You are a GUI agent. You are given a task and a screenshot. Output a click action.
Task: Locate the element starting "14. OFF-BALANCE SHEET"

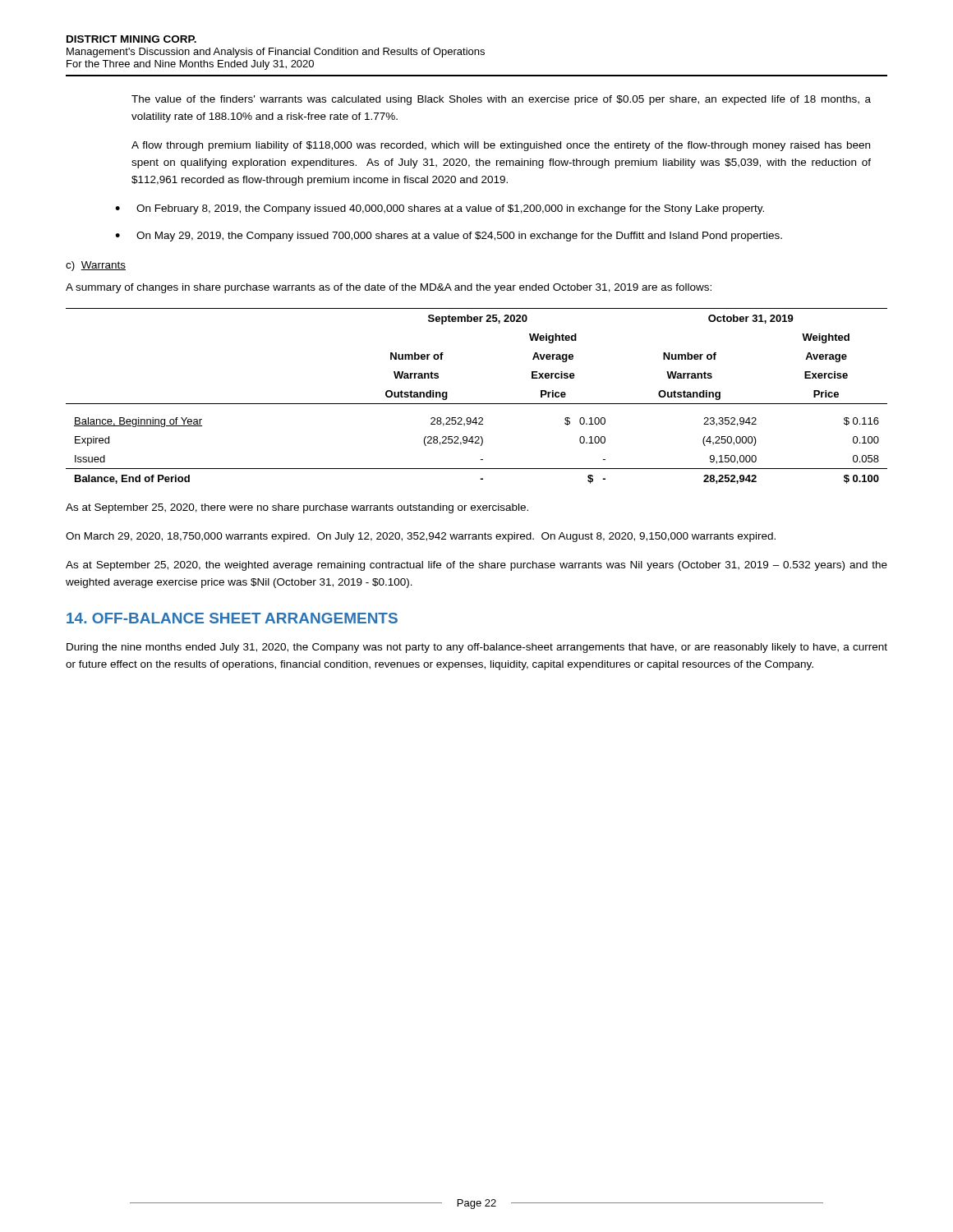click(232, 618)
